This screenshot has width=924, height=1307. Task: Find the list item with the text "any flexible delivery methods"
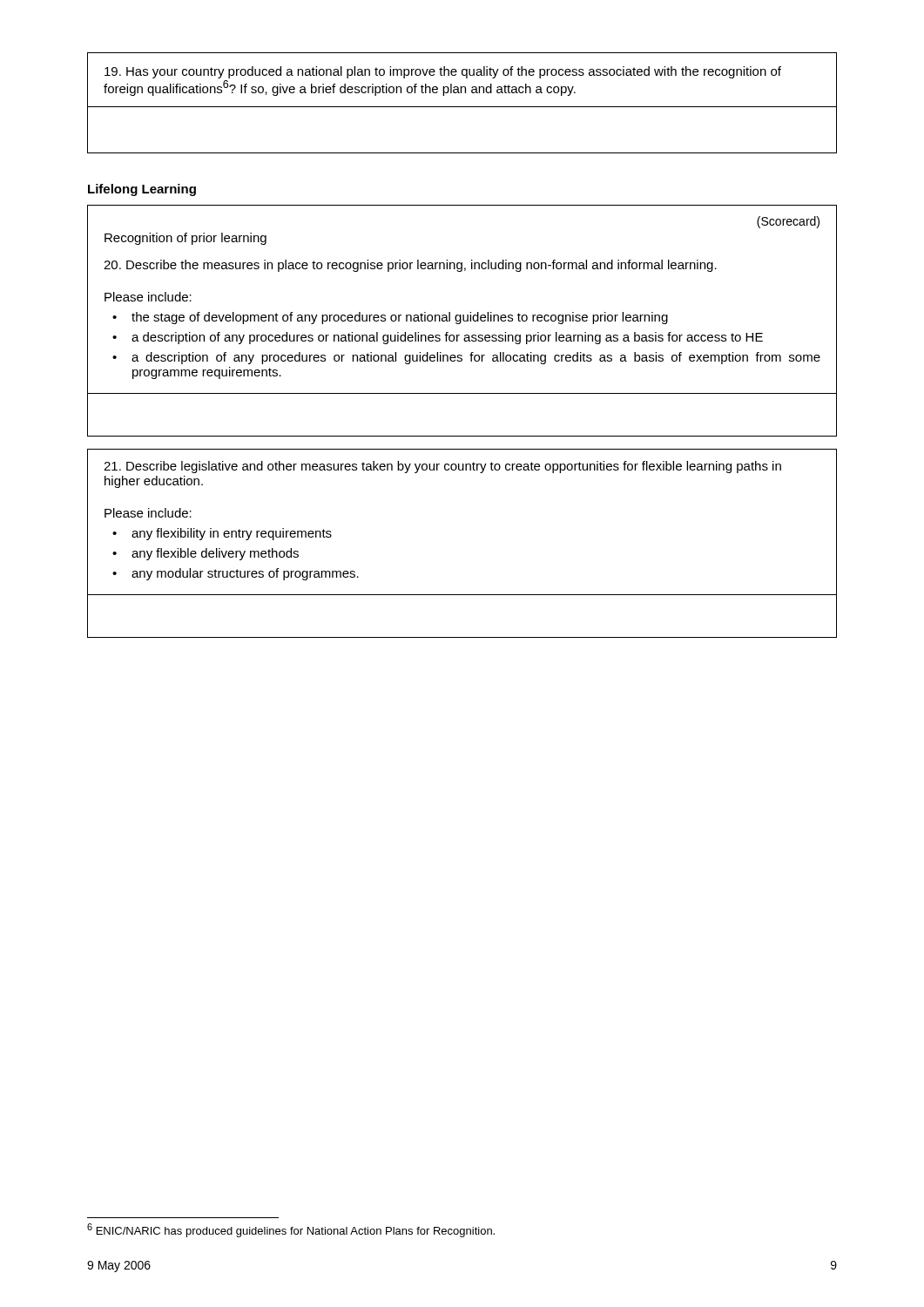pos(215,553)
